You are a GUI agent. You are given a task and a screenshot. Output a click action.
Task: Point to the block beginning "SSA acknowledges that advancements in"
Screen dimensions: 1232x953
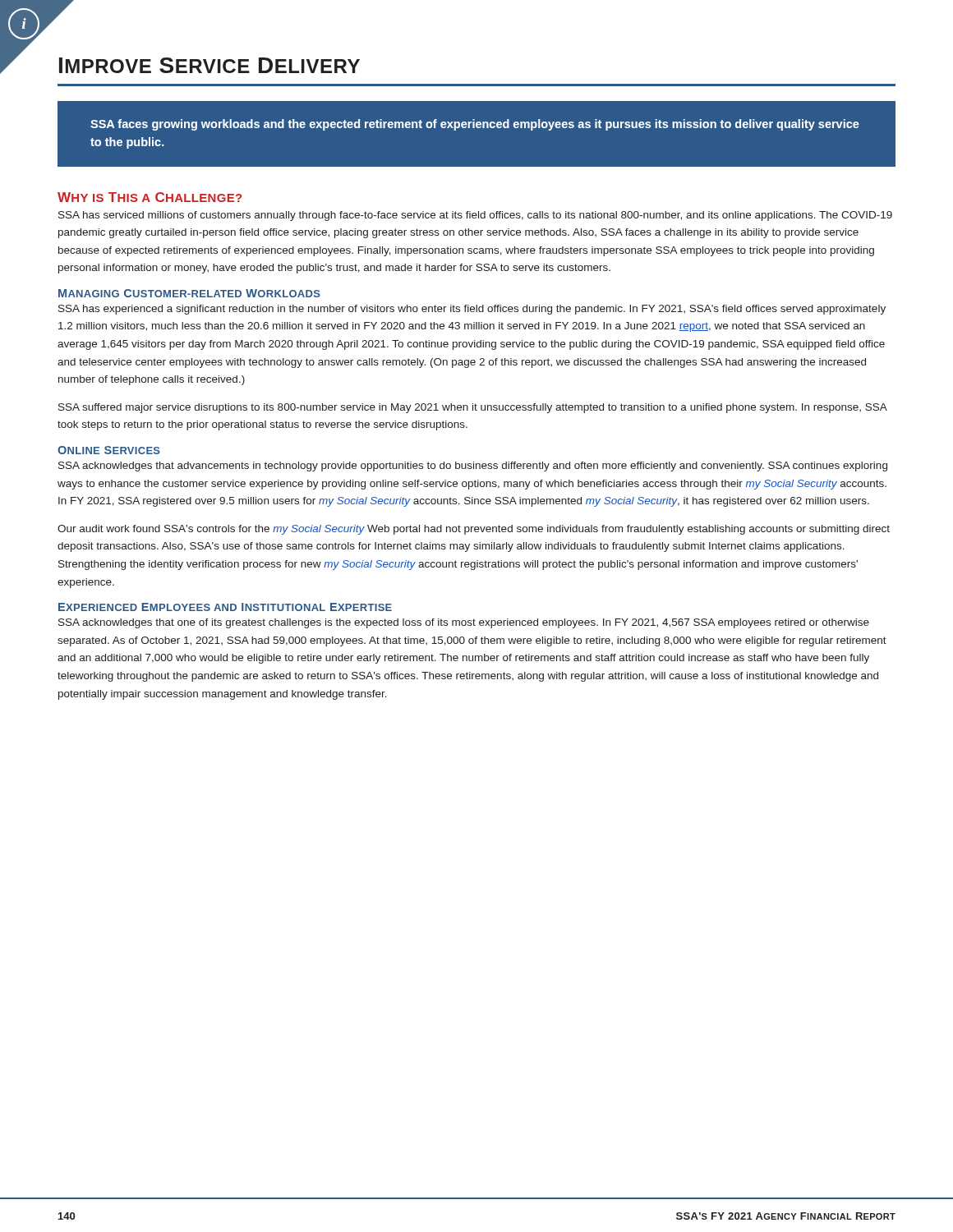click(x=473, y=483)
